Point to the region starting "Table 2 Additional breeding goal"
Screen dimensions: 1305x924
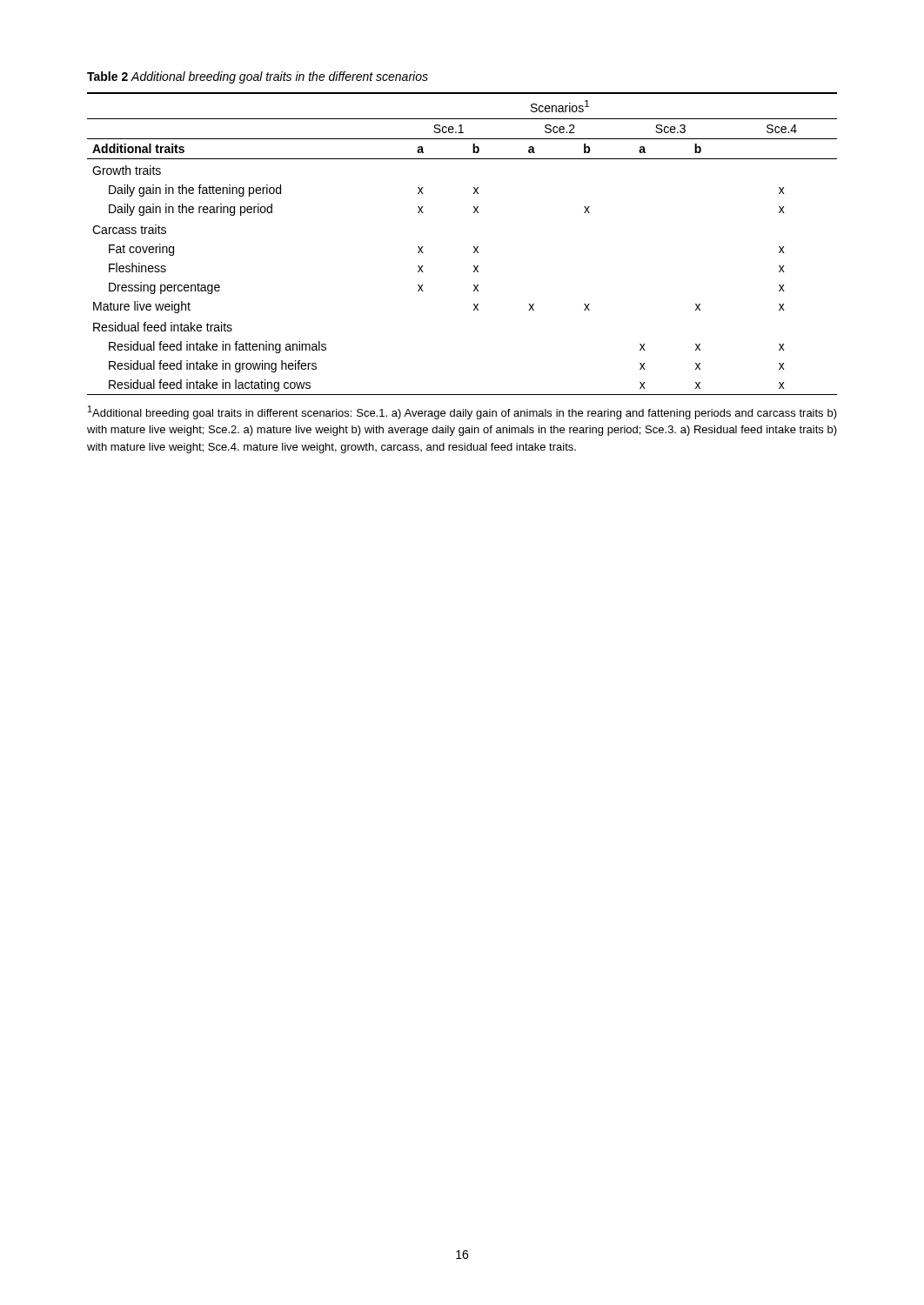(258, 77)
